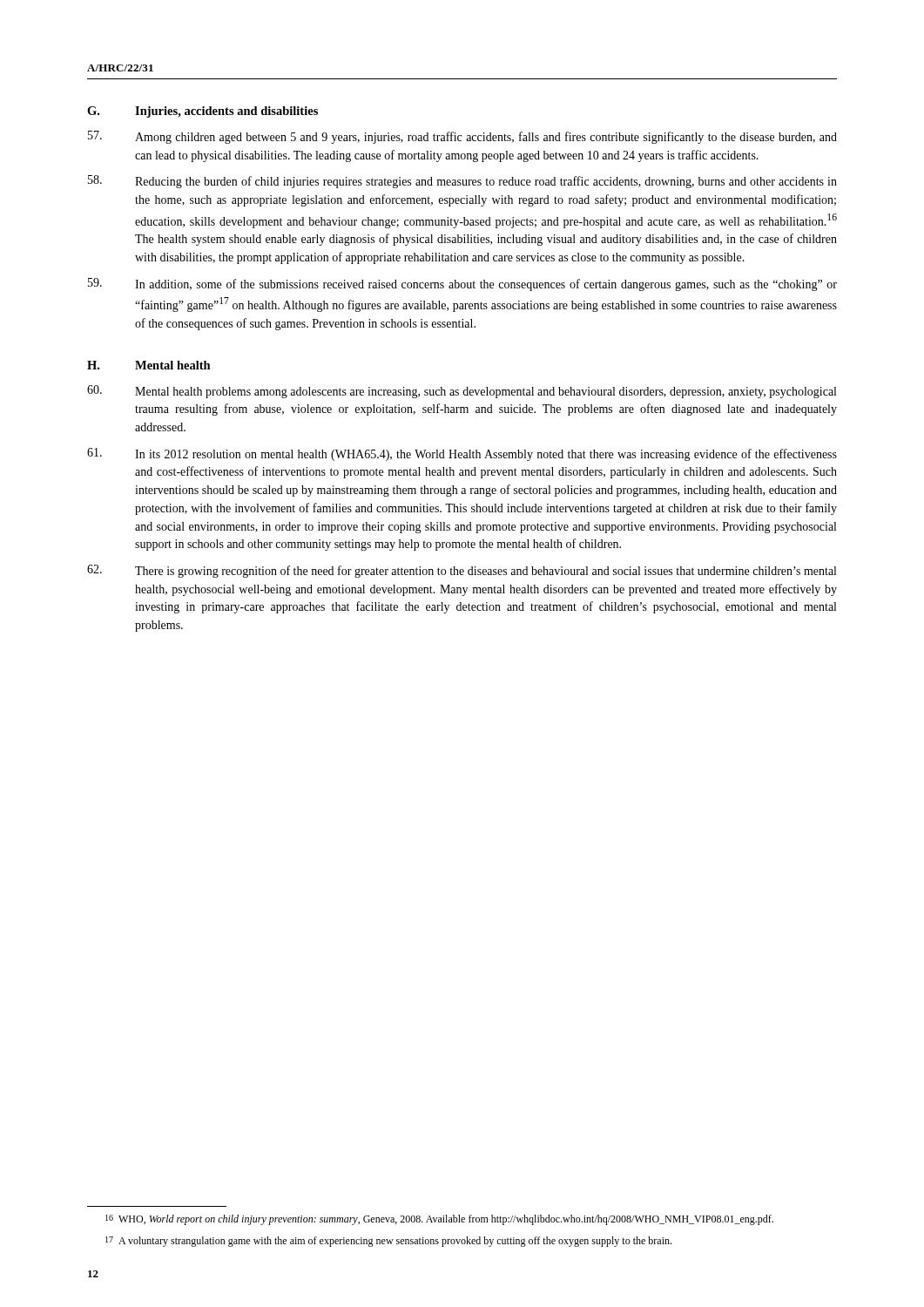Click the passage that begins "Among children aged between"
Screen dimensions: 1307x924
[462, 147]
